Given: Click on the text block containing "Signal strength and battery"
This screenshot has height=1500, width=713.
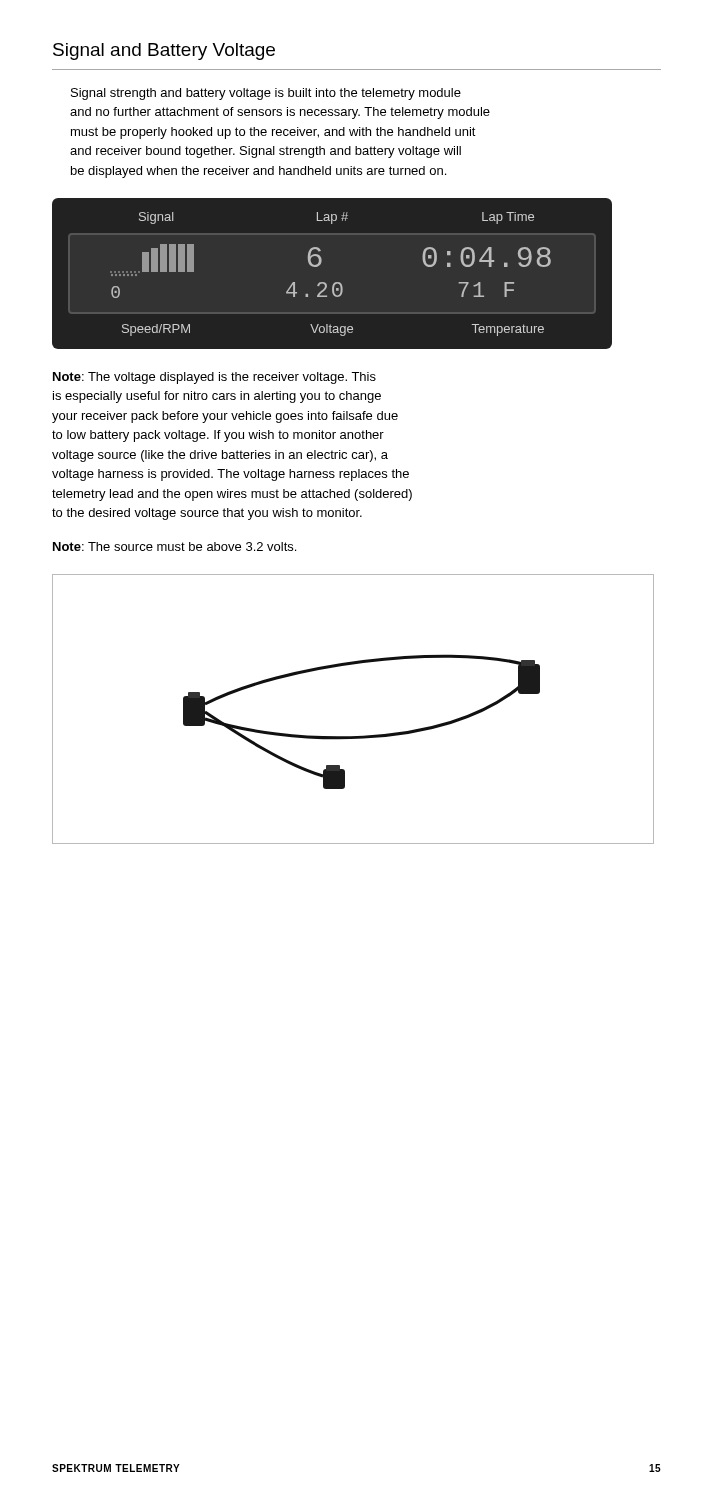Looking at the screenshot, I should point(280,131).
